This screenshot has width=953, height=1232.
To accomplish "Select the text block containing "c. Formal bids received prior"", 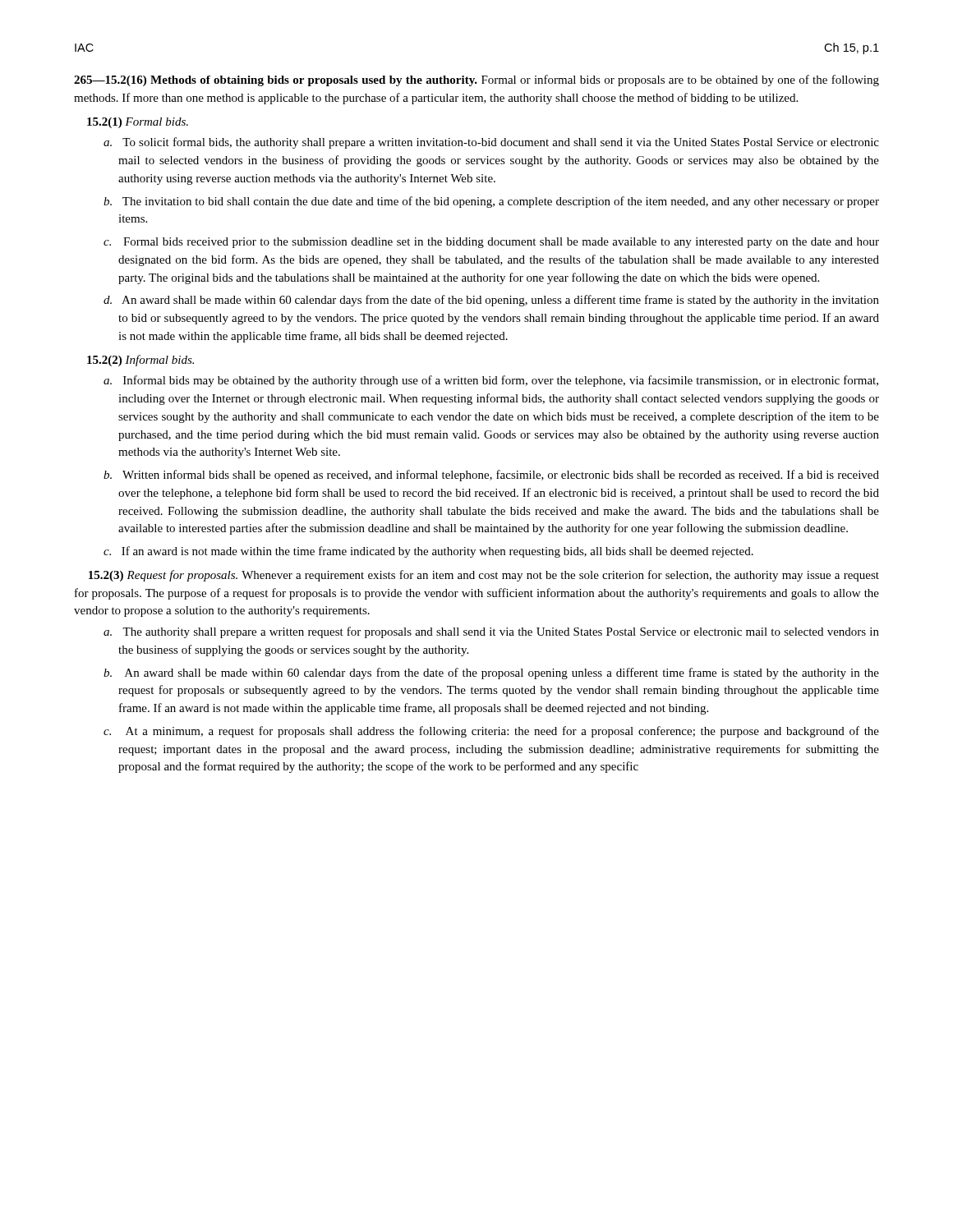I will (x=476, y=260).
